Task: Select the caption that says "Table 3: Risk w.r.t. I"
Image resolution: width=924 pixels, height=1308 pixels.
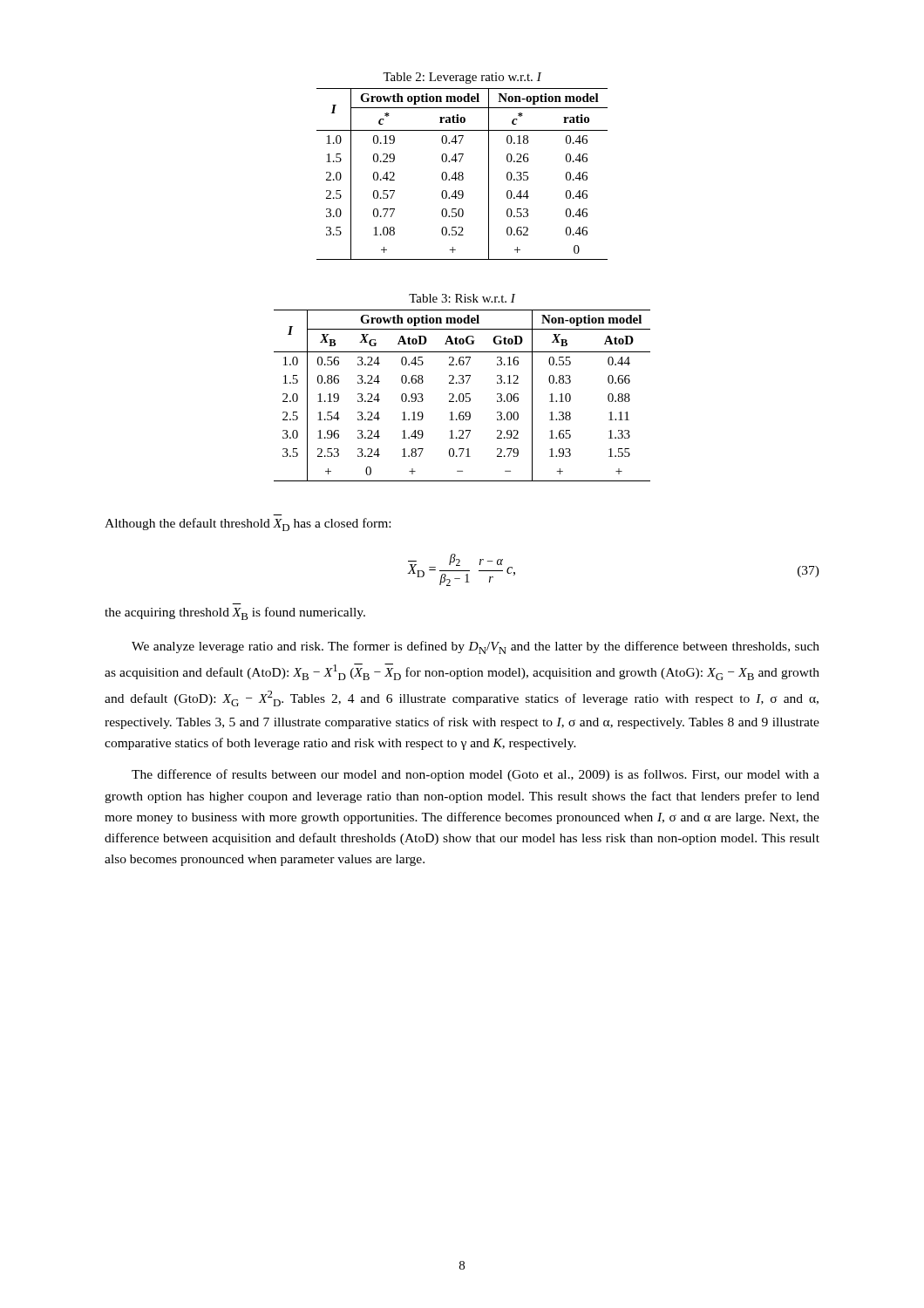Action: [462, 298]
